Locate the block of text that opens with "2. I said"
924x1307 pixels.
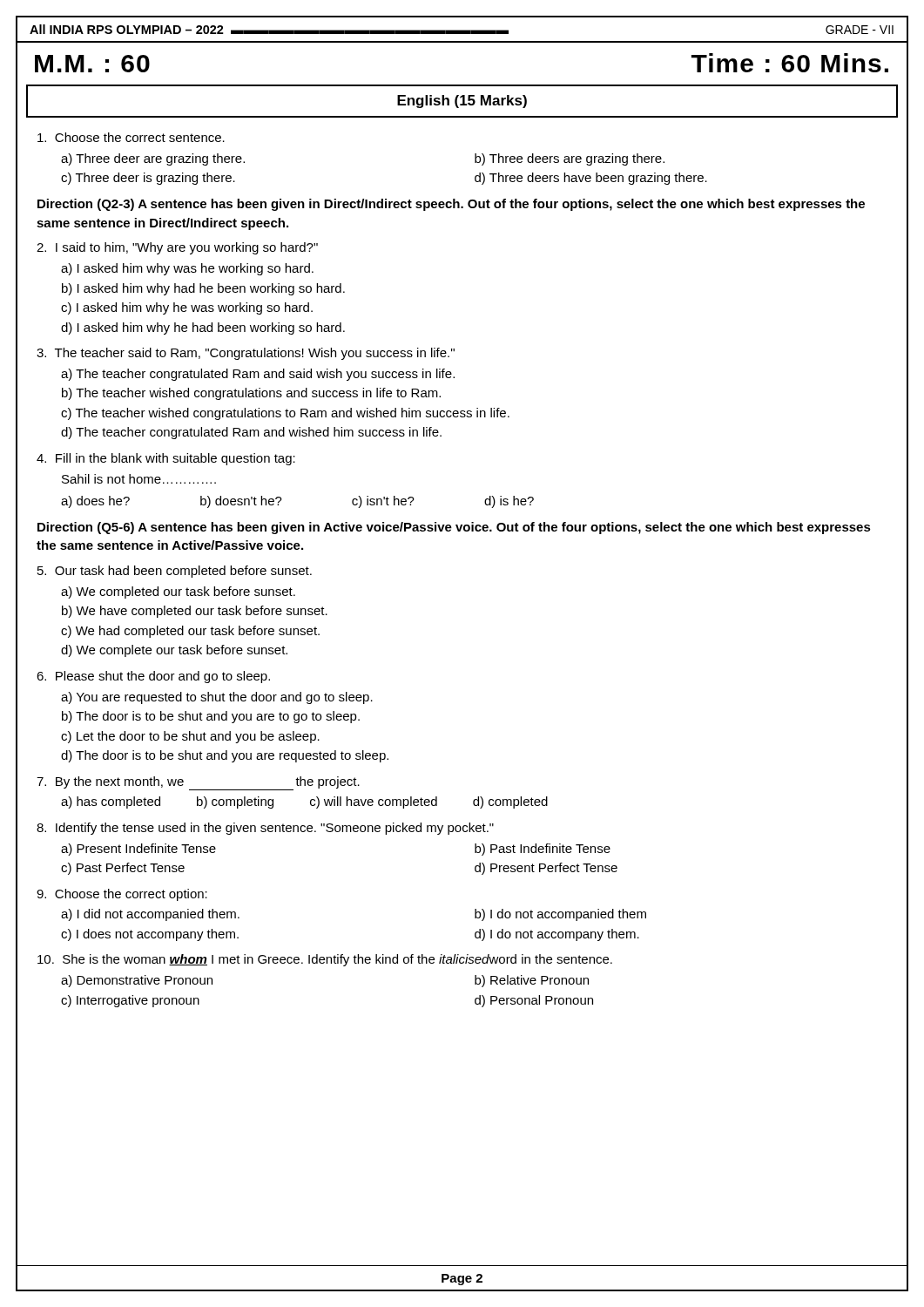[177, 248]
